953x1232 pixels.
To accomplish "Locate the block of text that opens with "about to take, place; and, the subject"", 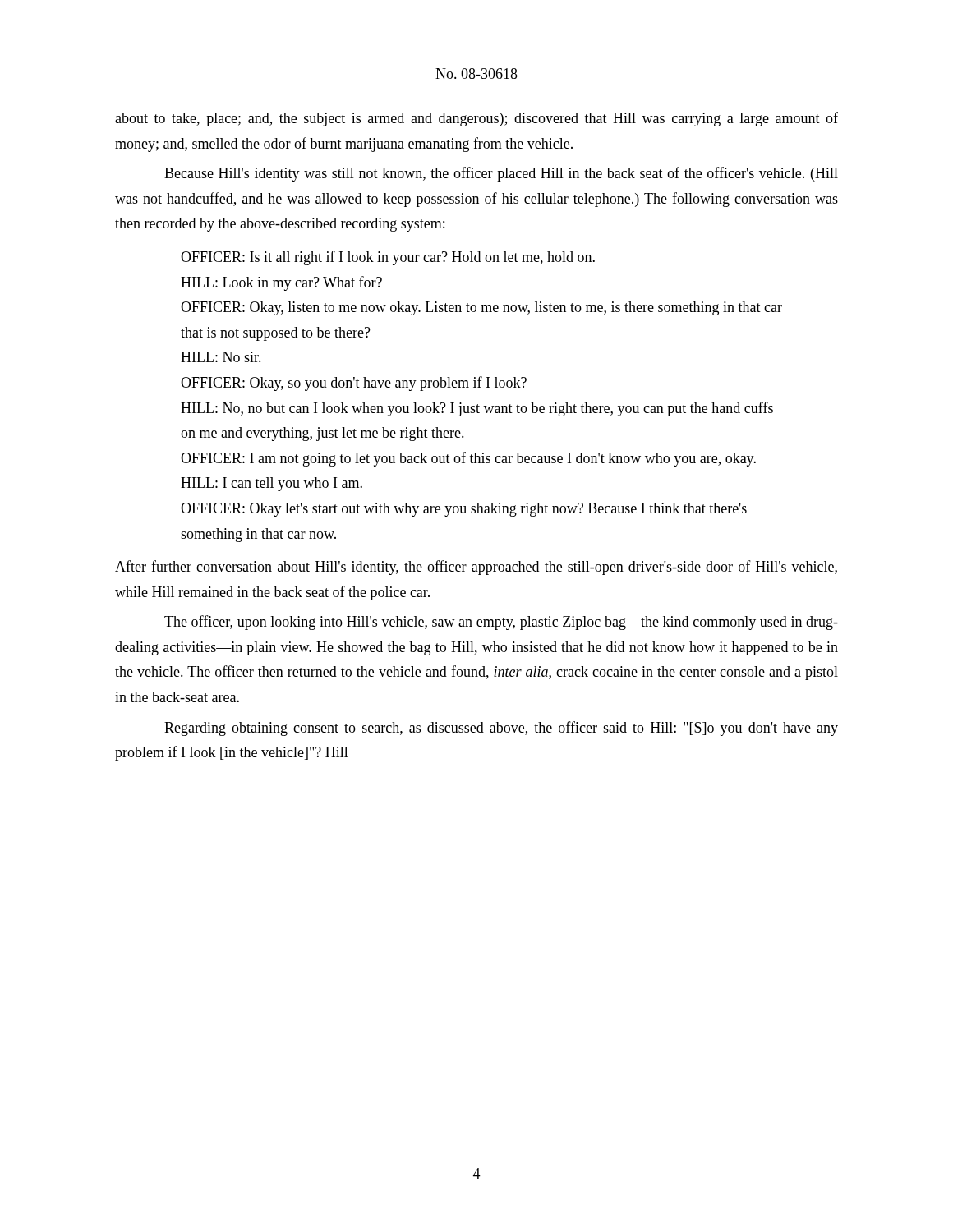I will (x=476, y=131).
